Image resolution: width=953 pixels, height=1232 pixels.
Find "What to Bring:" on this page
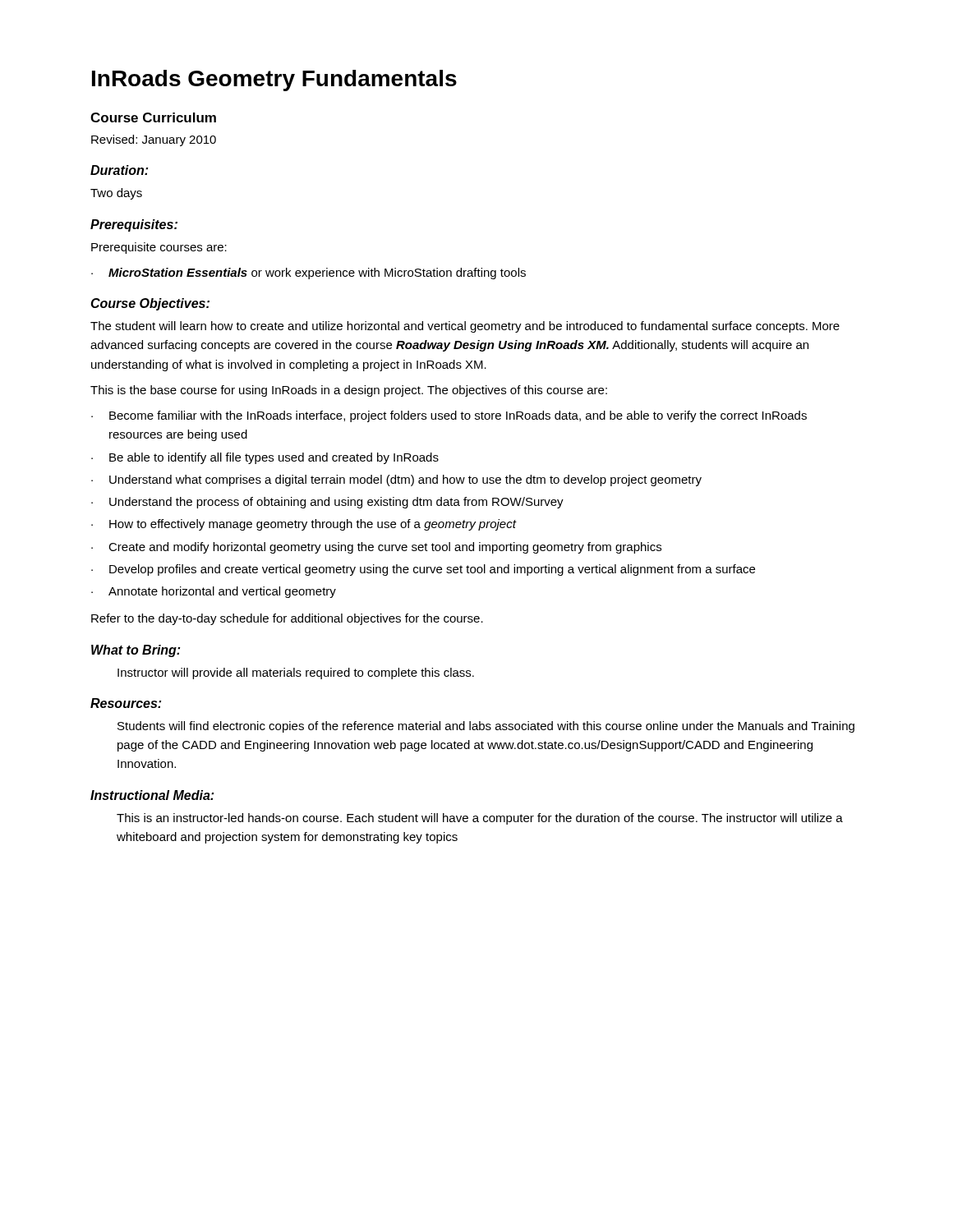pos(136,650)
